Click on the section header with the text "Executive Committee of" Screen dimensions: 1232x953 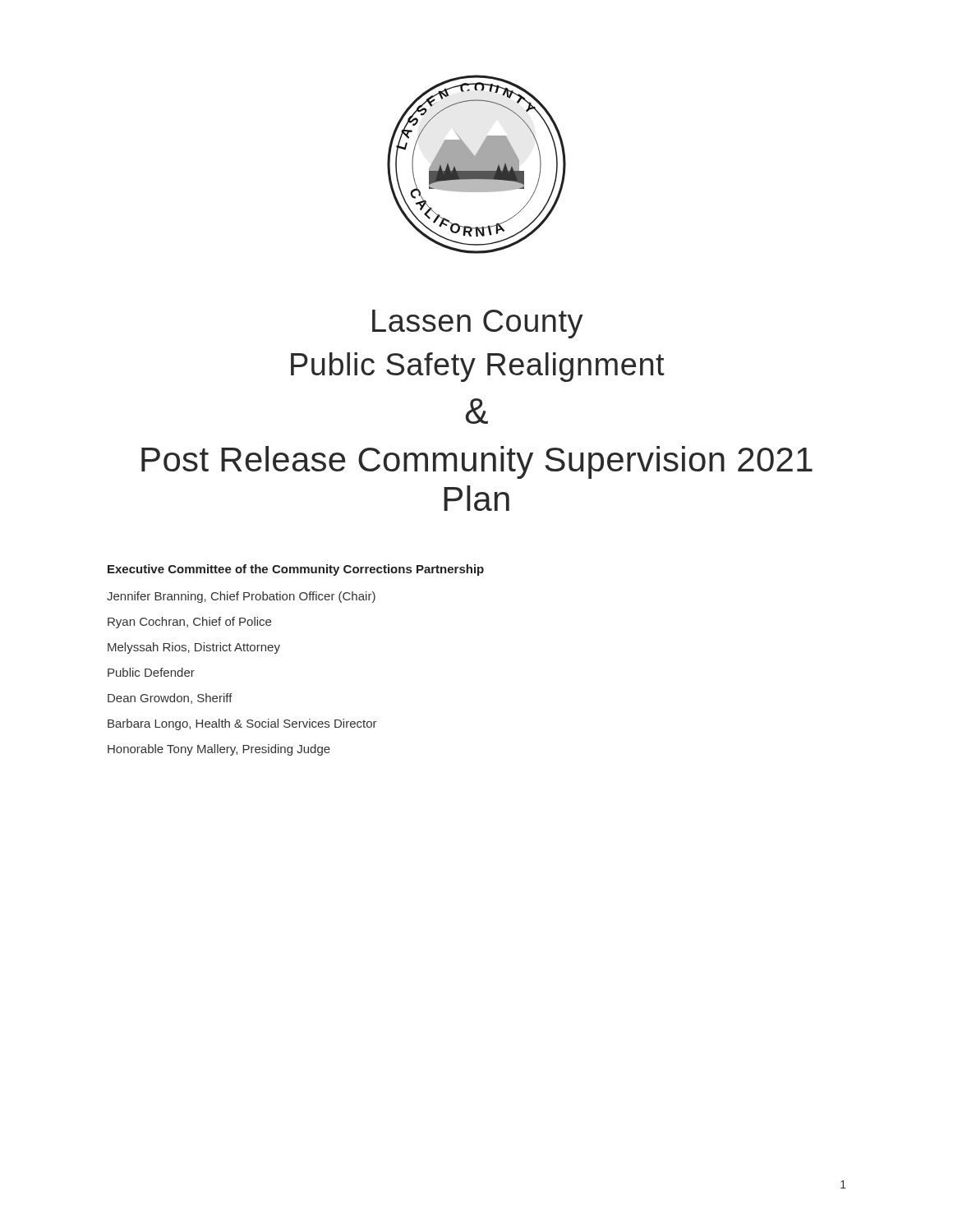click(x=295, y=569)
